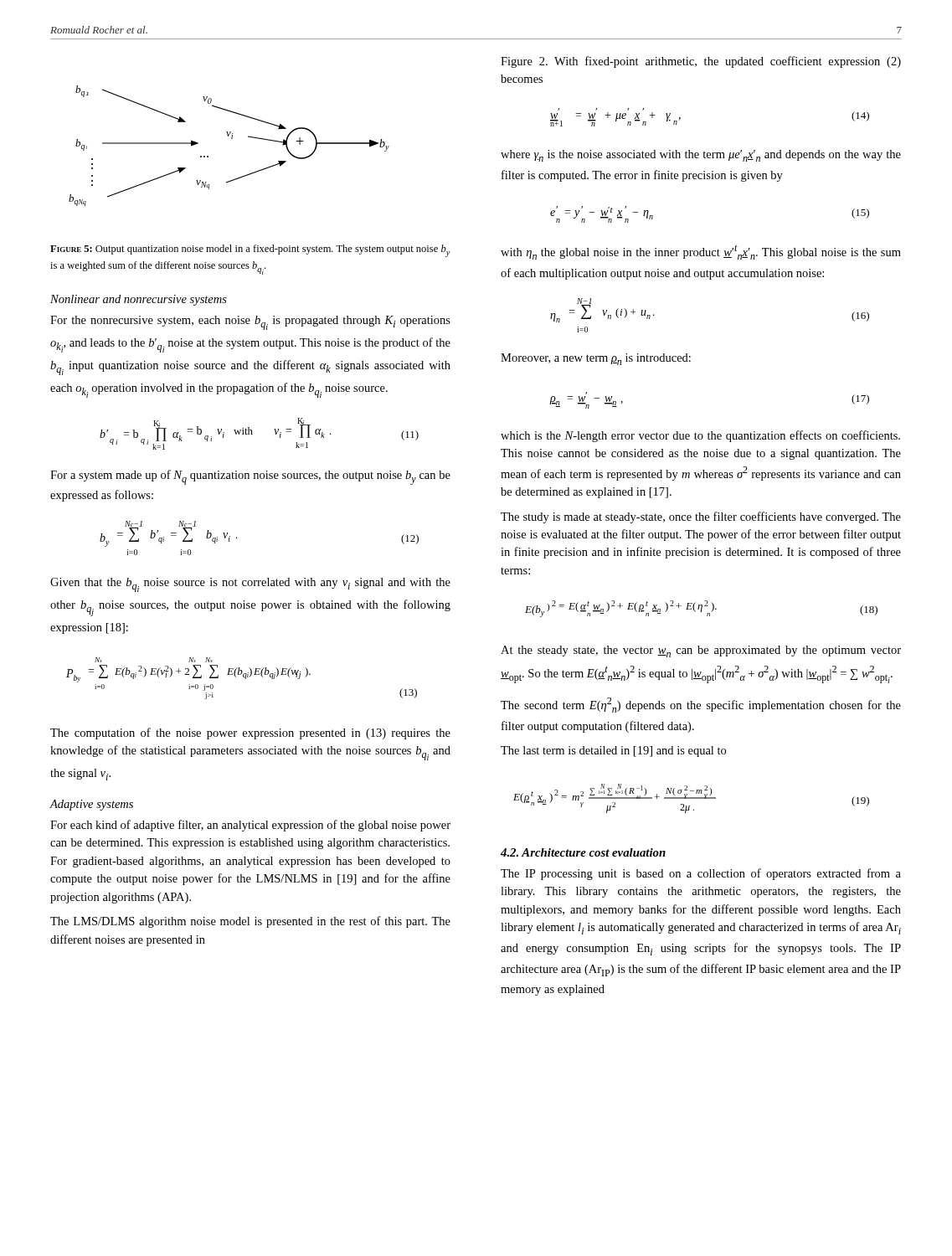Locate the formula that reads "by = ∑ Nc−1 i=0 b′qi = ∑"
Screen dimensions: 1256x952
pyautogui.click(x=158, y=532)
